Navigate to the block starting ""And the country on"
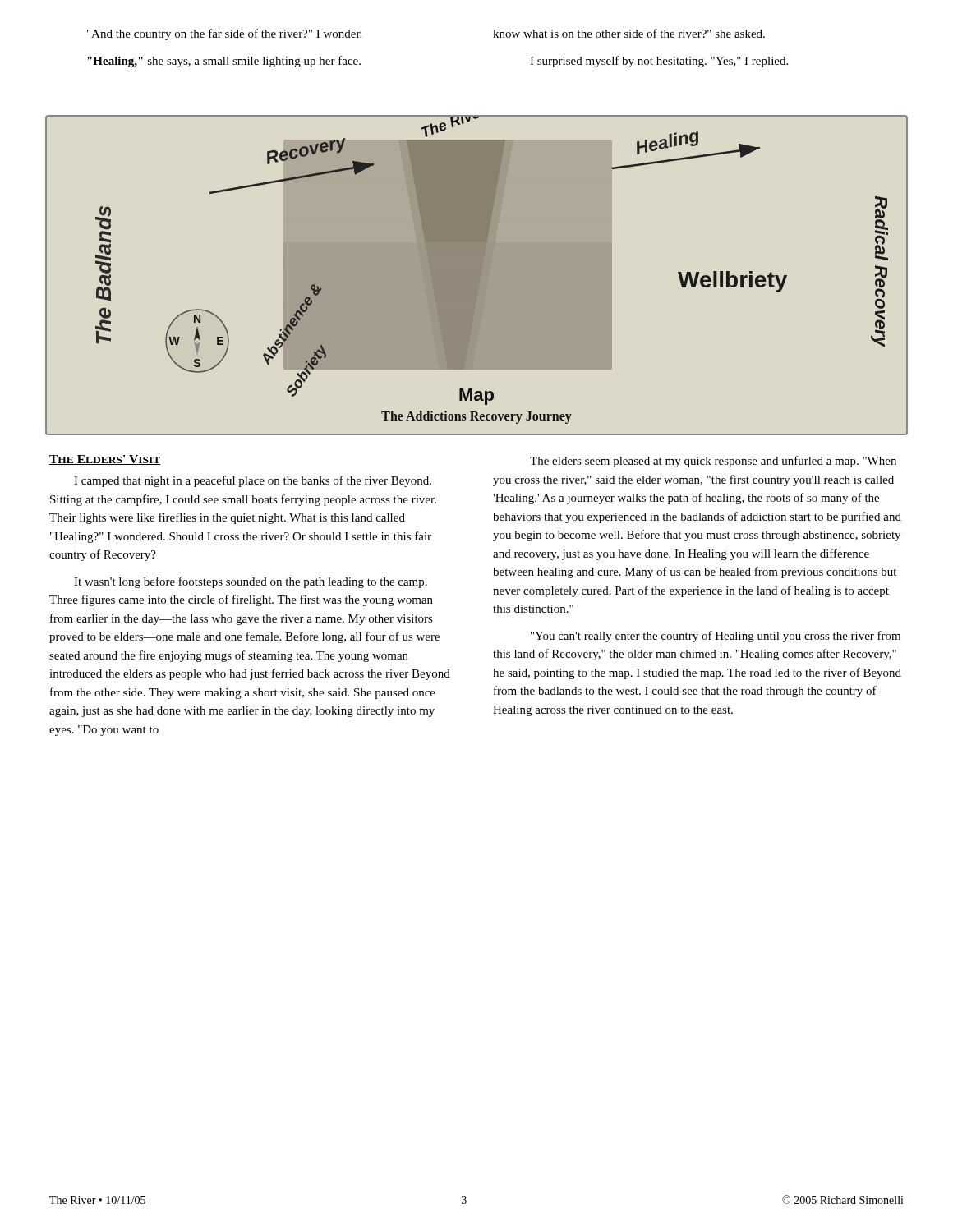This screenshot has width=953, height=1232. (224, 34)
